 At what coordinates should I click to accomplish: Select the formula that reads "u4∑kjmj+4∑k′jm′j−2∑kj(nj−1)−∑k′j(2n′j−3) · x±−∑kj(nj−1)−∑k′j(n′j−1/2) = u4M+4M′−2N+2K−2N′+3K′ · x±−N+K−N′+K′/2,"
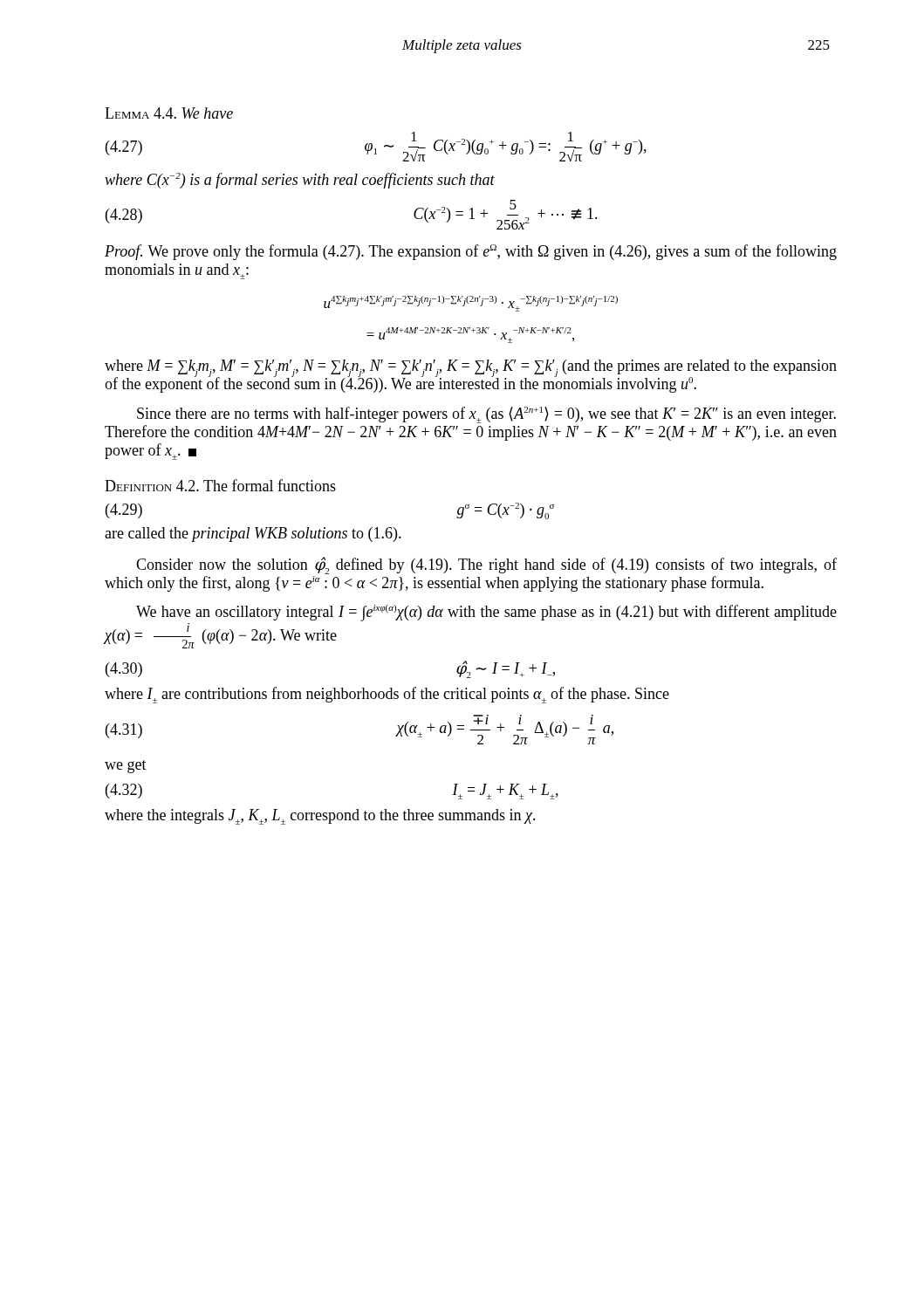tap(471, 319)
